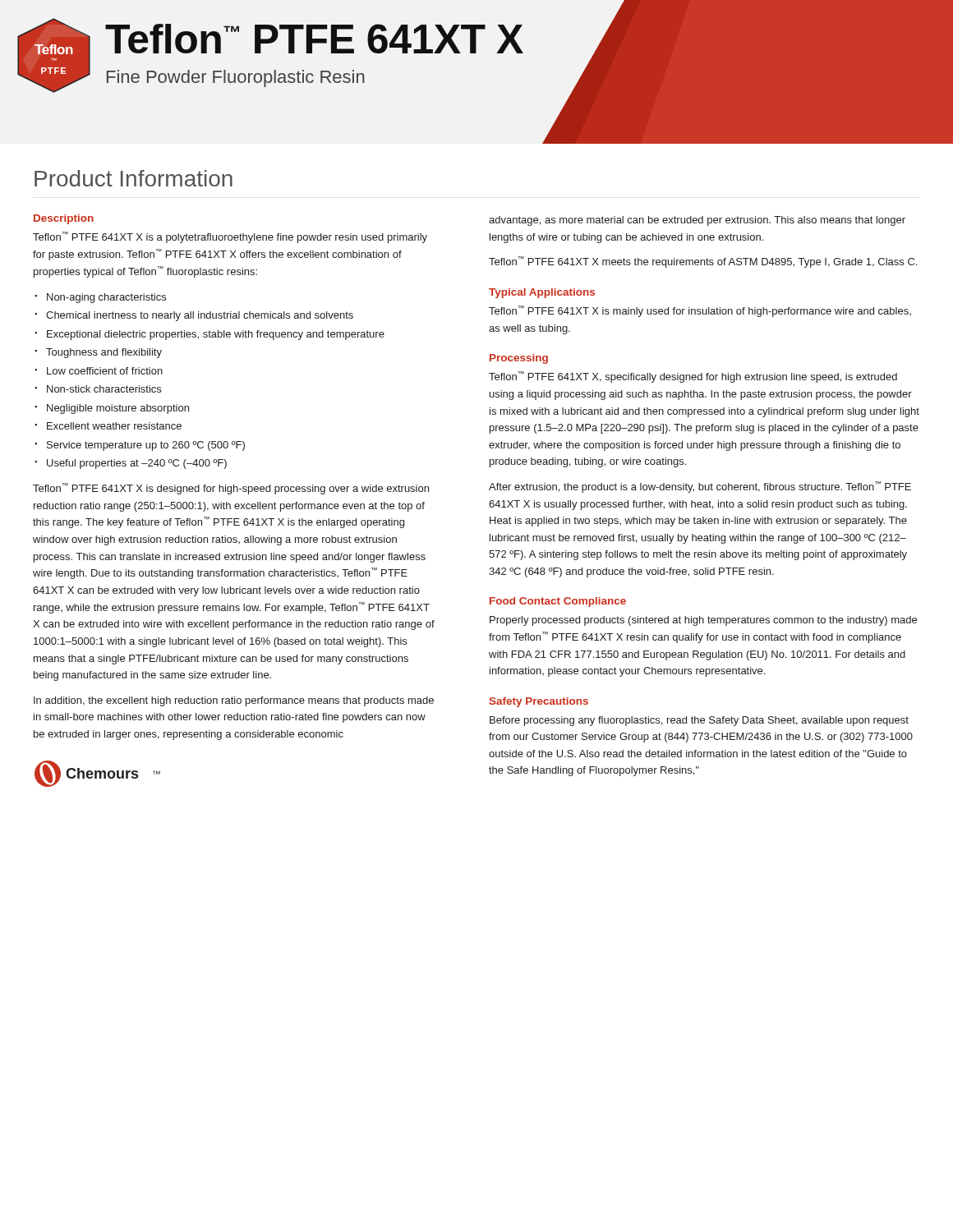Find the block on this page that starts "Teflon™ PTFE 641XT X, specifically"

(704, 419)
